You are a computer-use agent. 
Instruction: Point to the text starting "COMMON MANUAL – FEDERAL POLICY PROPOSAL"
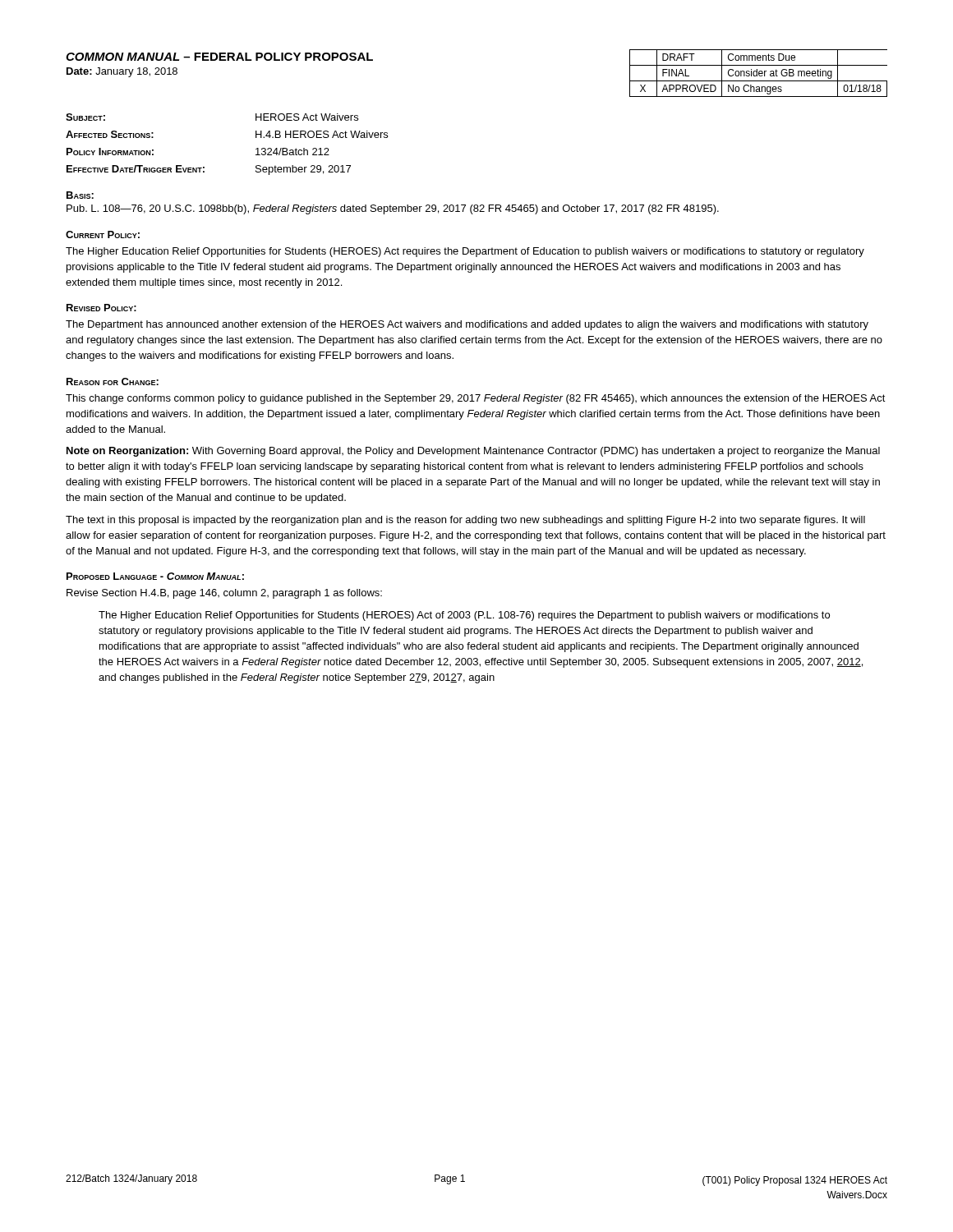pos(220,56)
